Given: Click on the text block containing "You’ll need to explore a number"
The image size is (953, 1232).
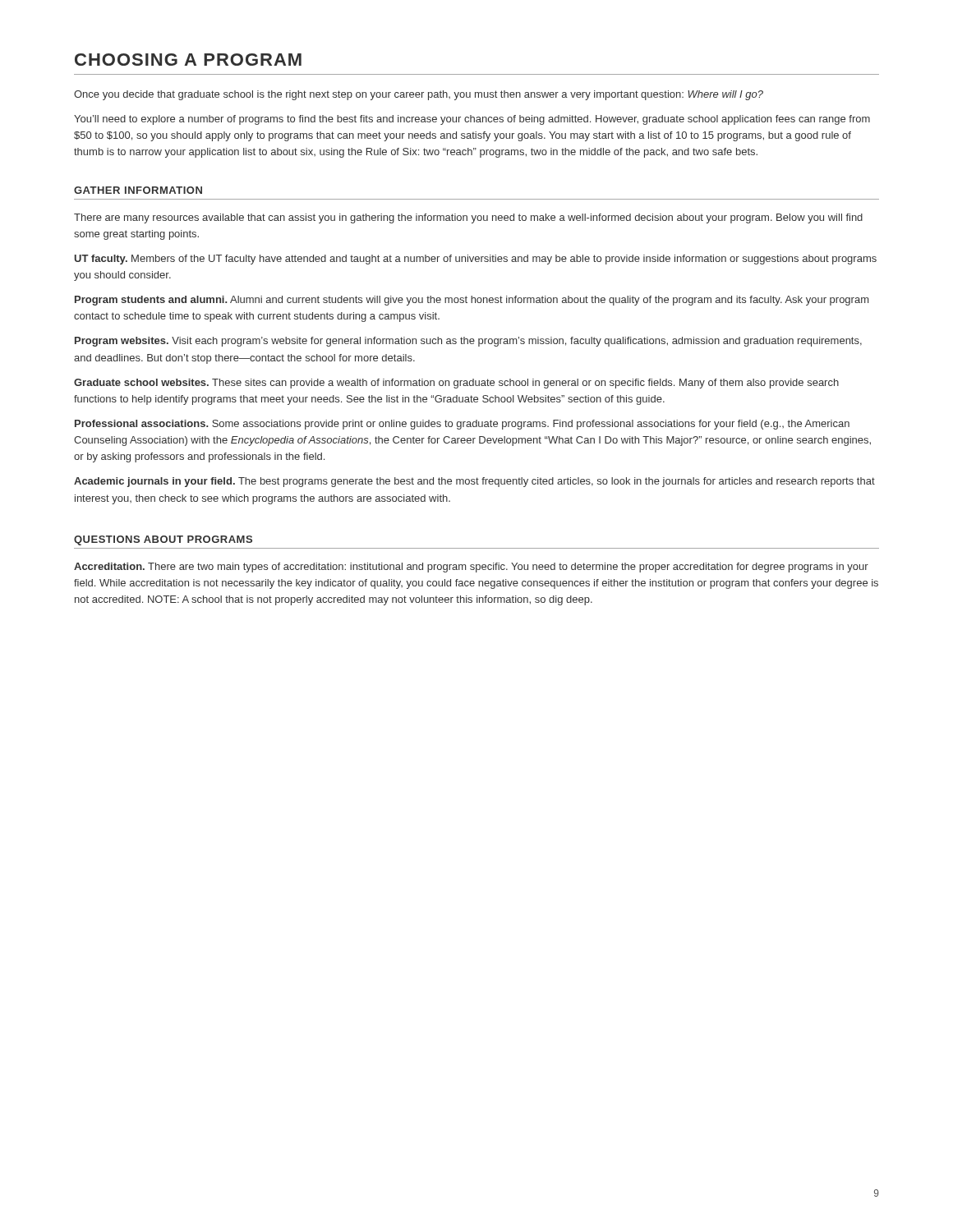Looking at the screenshot, I should click(472, 135).
